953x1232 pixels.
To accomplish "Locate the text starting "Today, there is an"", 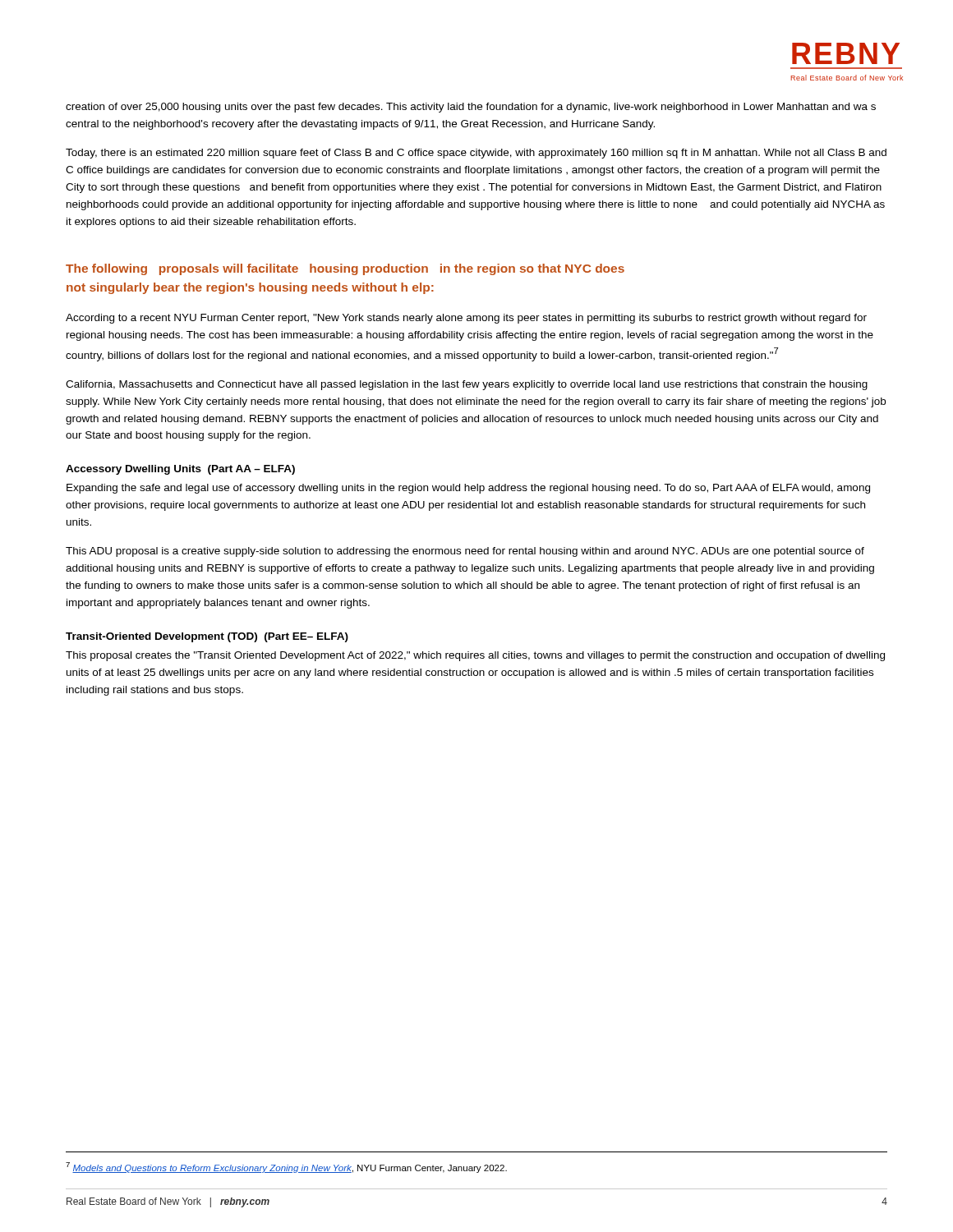I will 476,187.
